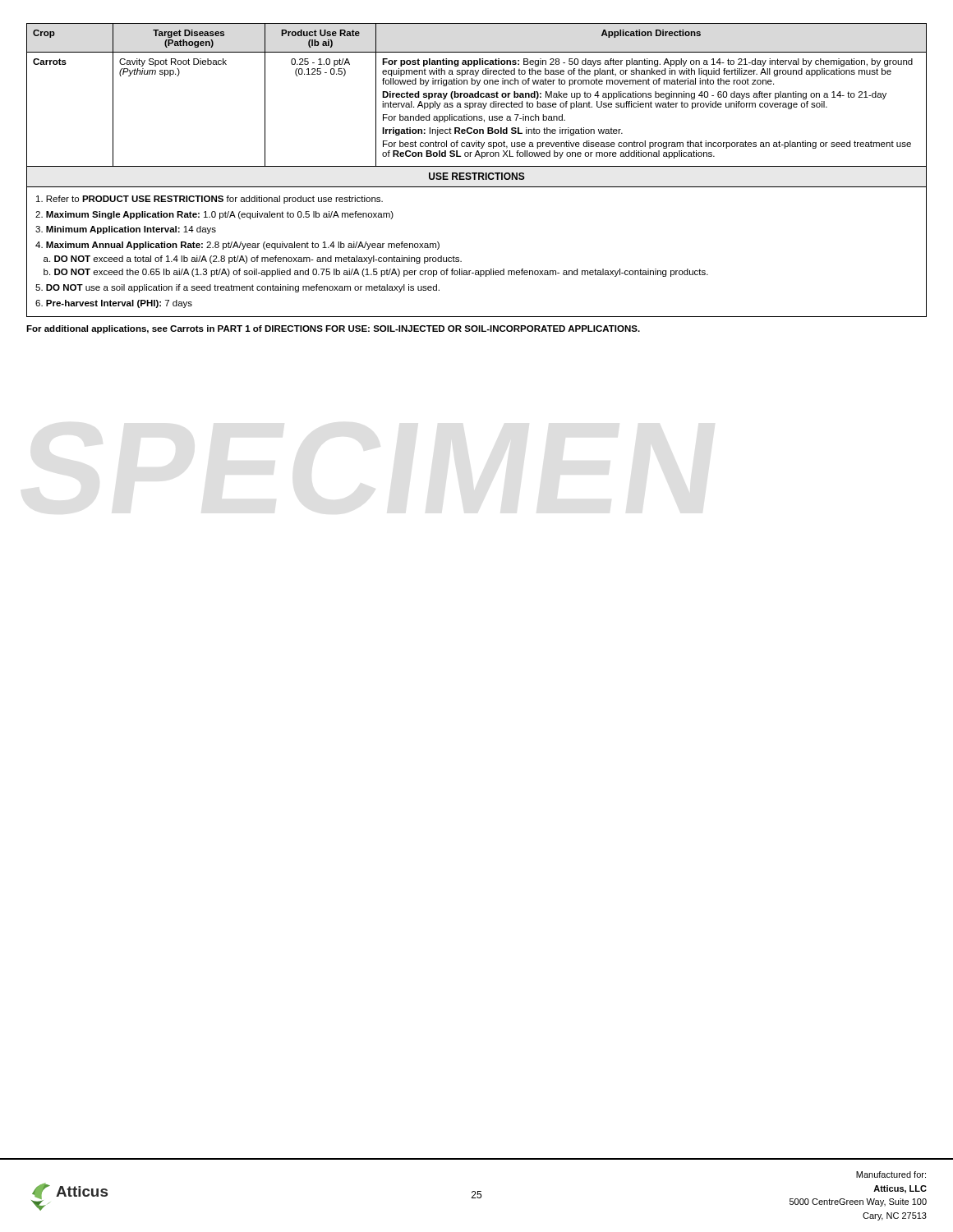Viewport: 953px width, 1232px height.
Task: Select the region starting "2. Maximum Single Application Rate: 1.0 pt/A"
Action: coord(215,214)
